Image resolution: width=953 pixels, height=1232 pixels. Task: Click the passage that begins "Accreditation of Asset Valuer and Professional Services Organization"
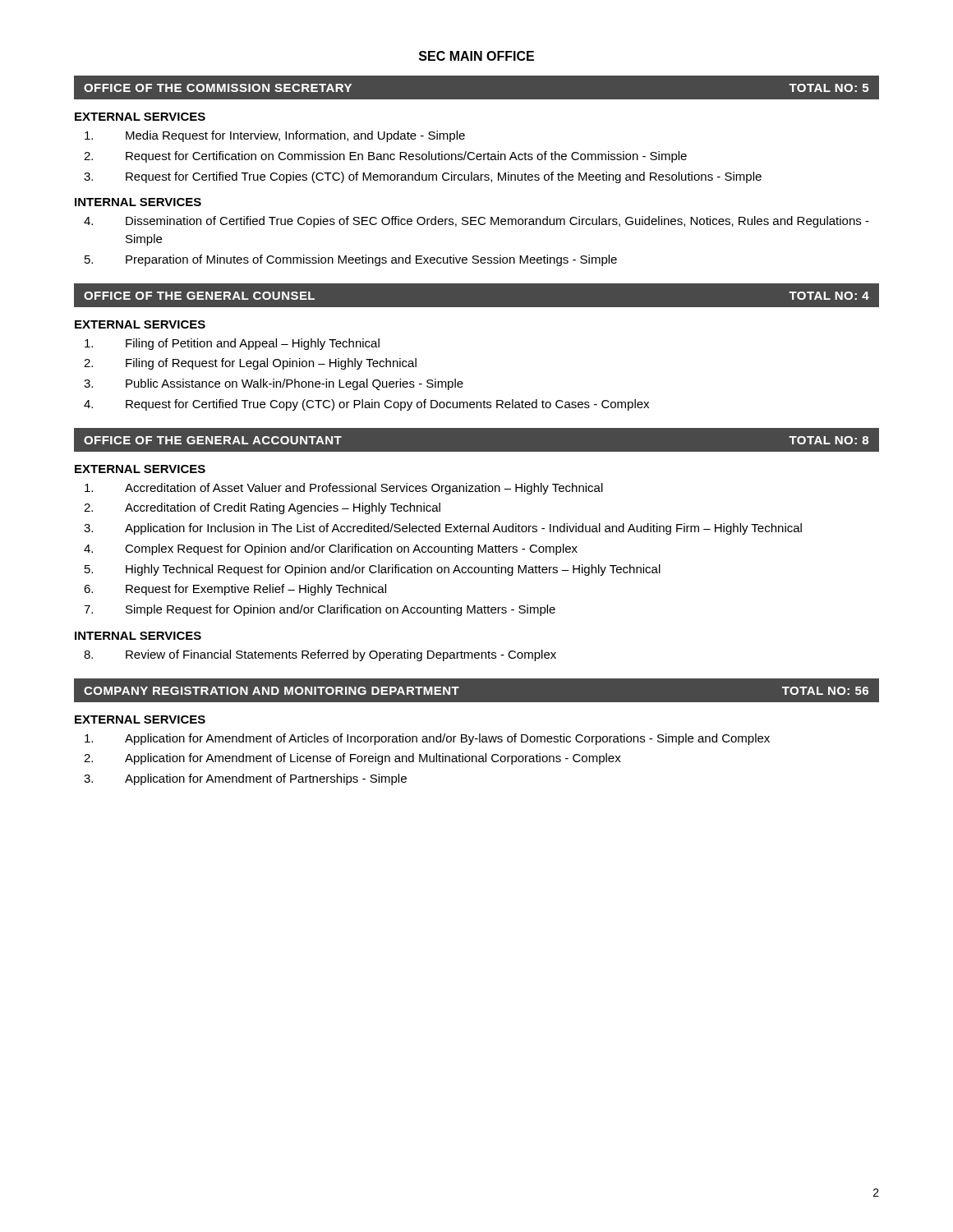[x=476, y=487]
